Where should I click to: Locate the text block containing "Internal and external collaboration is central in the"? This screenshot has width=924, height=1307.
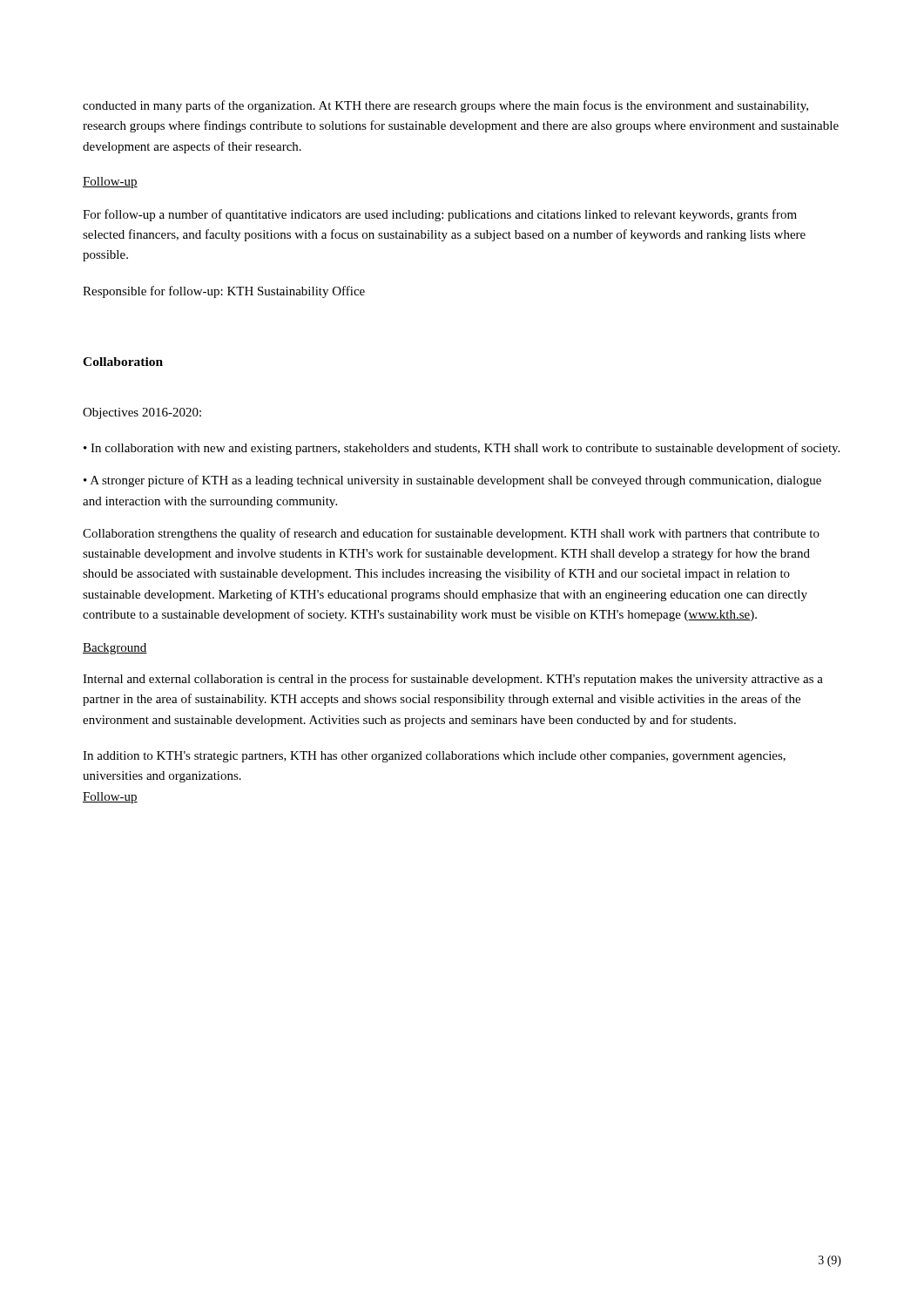coord(453,699)
